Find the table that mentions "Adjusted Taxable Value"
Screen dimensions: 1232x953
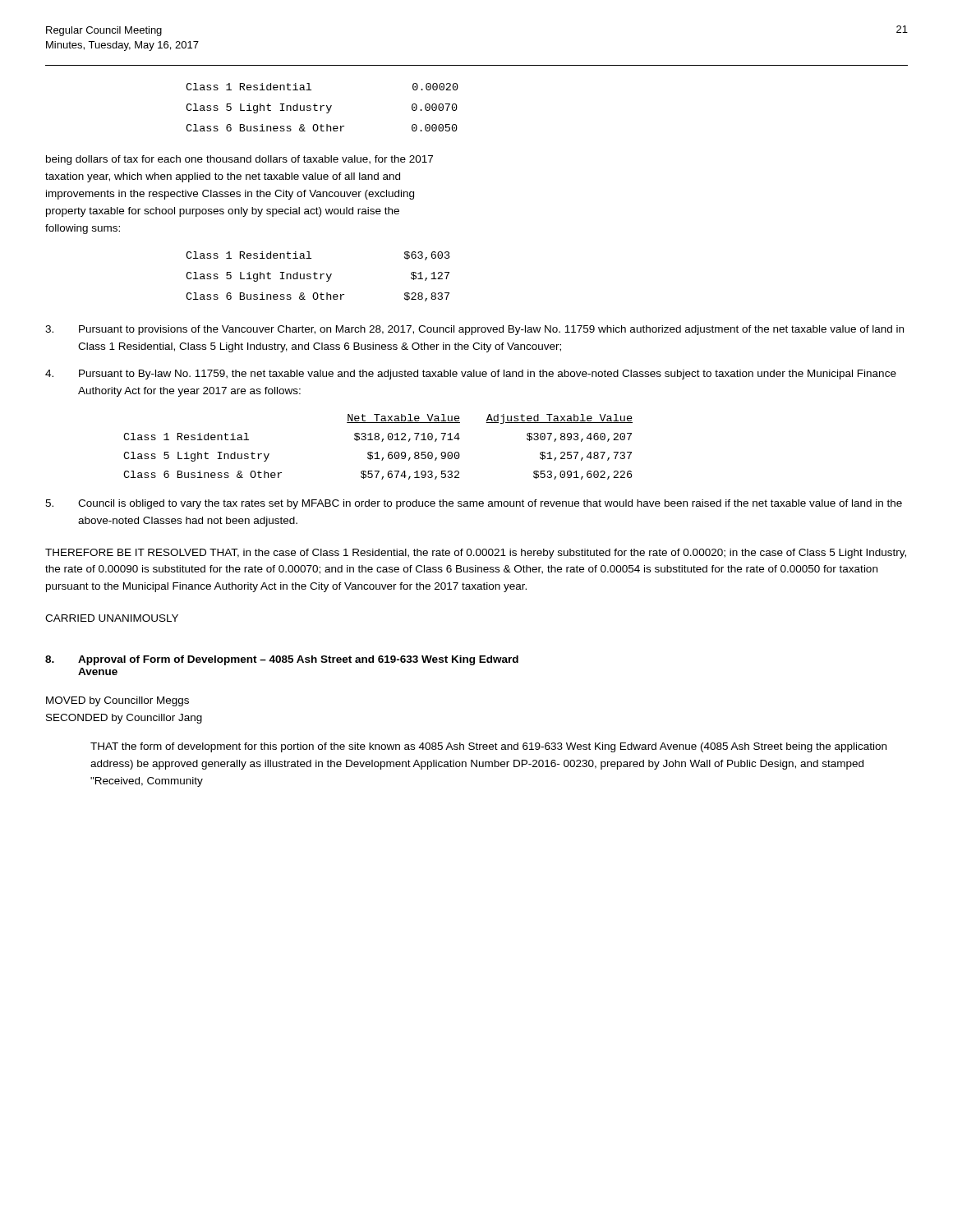tap(516, 447)
